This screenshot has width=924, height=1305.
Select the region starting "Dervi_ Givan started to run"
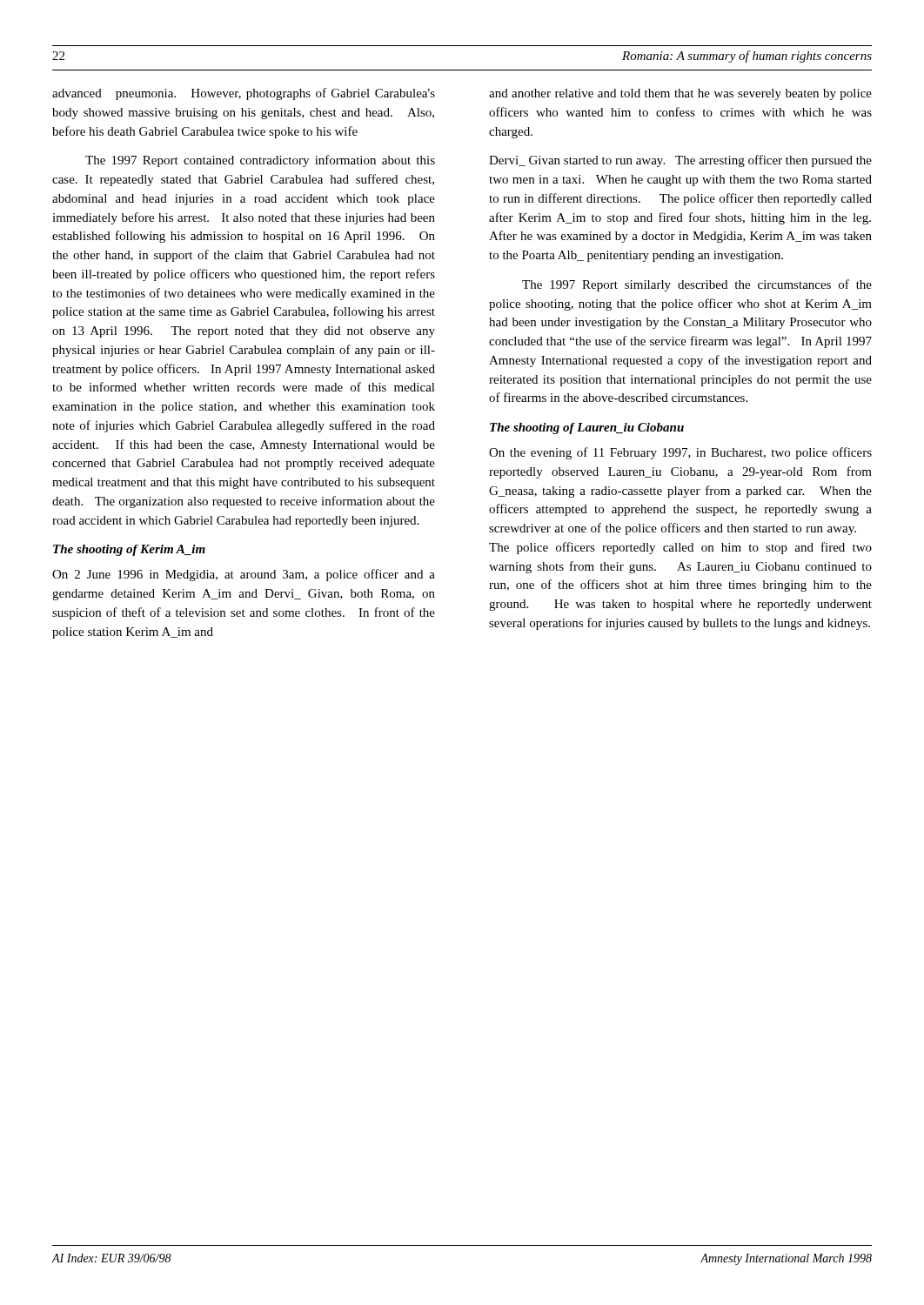tap(680, 208)
